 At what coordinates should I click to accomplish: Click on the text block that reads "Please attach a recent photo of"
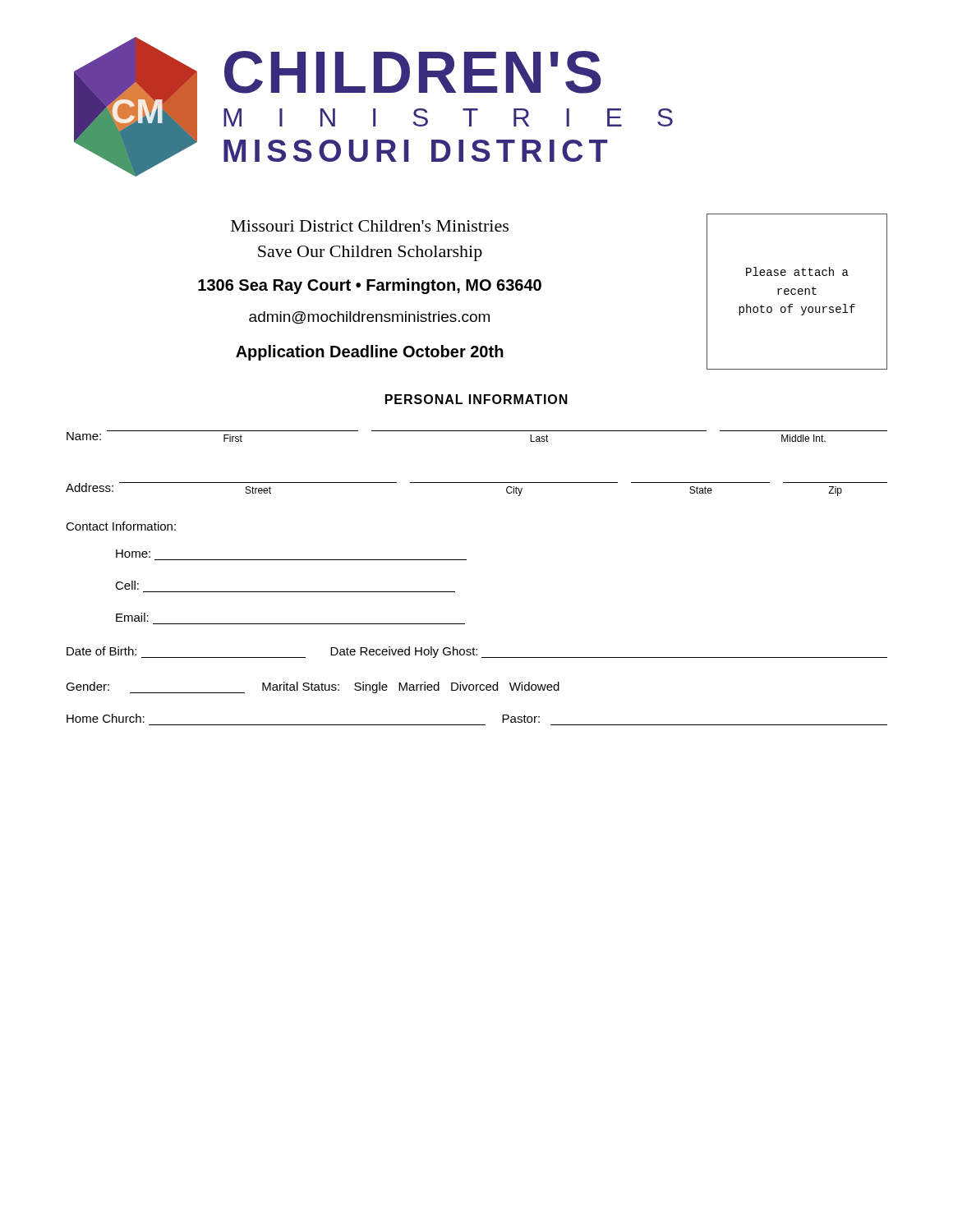797,291
